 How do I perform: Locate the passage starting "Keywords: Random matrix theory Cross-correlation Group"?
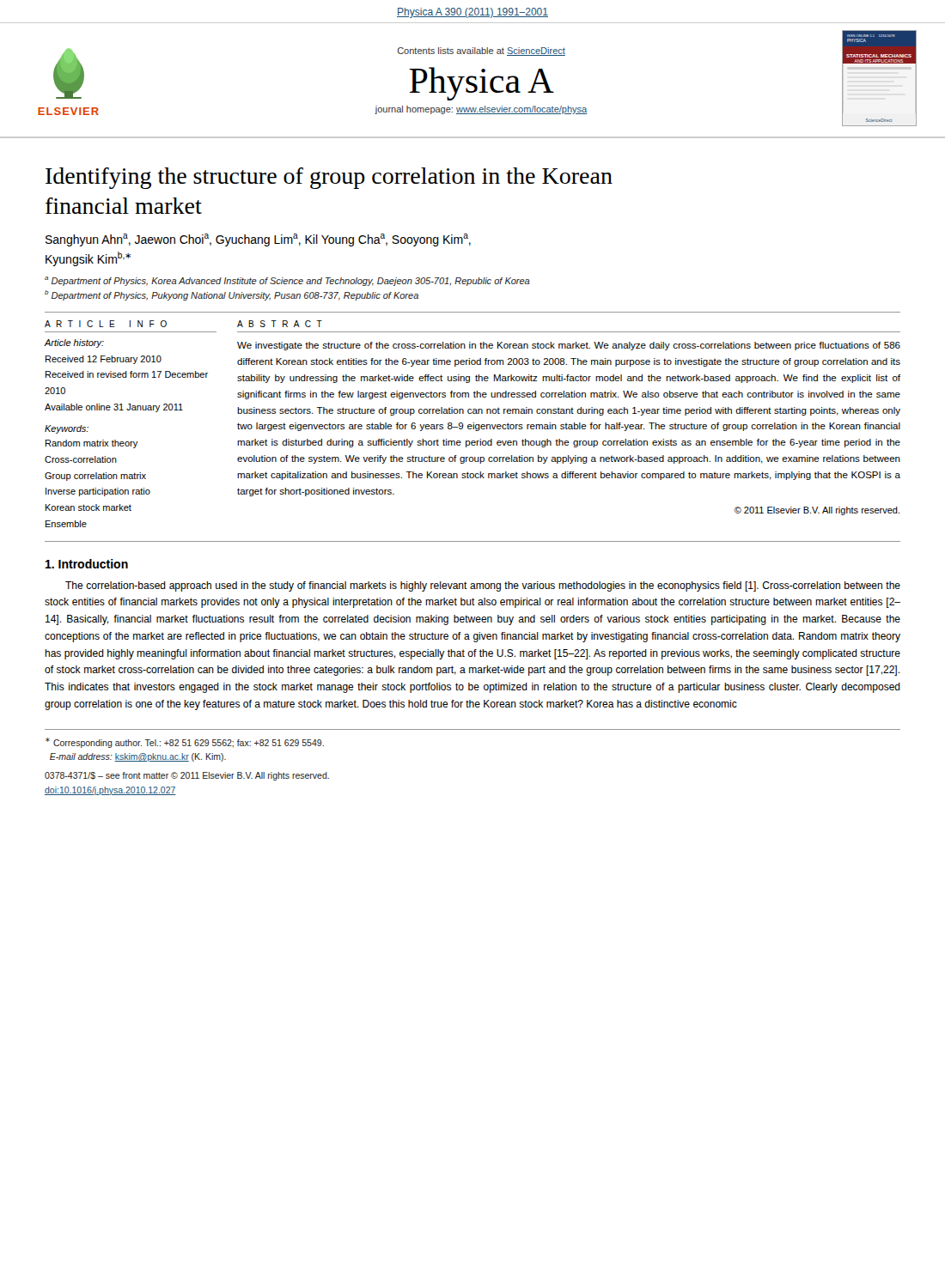coord(131,478)
